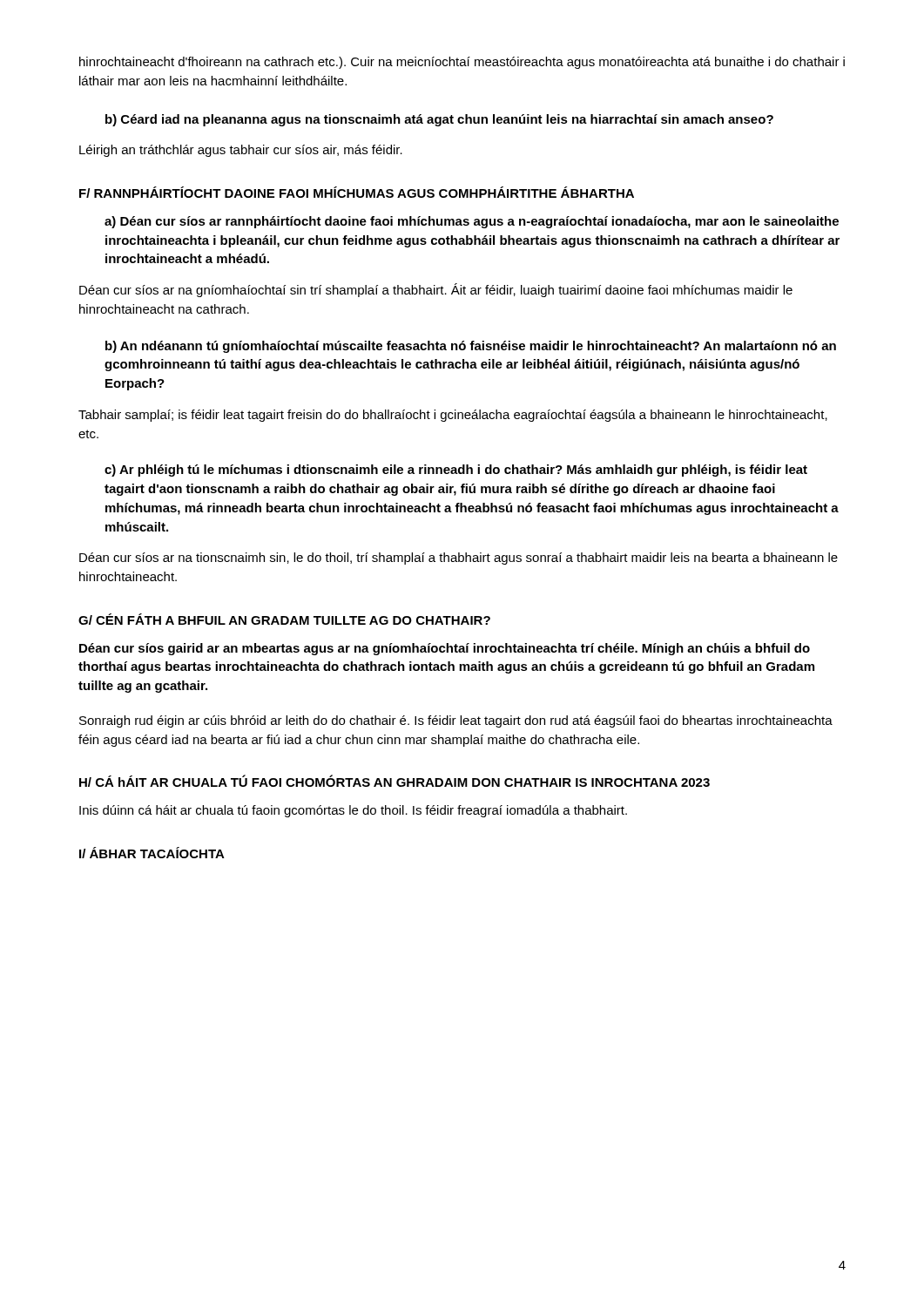Locate the section header with the text "G/ CÉN FÁTH A BHFUIL"
This screenshot has height=1307, width=924.
tap(285, 620)
